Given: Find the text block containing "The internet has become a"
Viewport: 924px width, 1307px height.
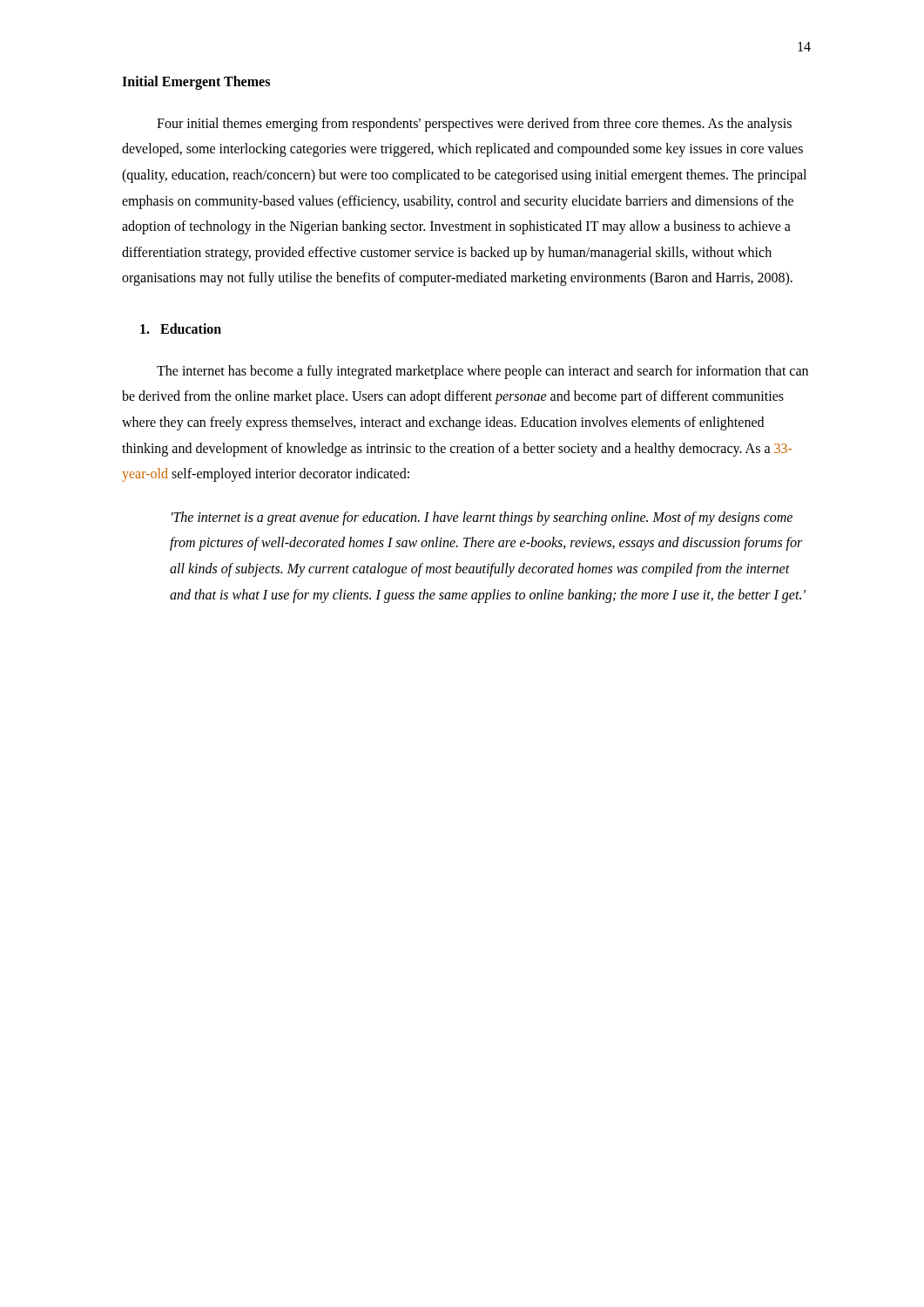Looking at the screenshot, I should pyautogui.click(x=465, y=422).
